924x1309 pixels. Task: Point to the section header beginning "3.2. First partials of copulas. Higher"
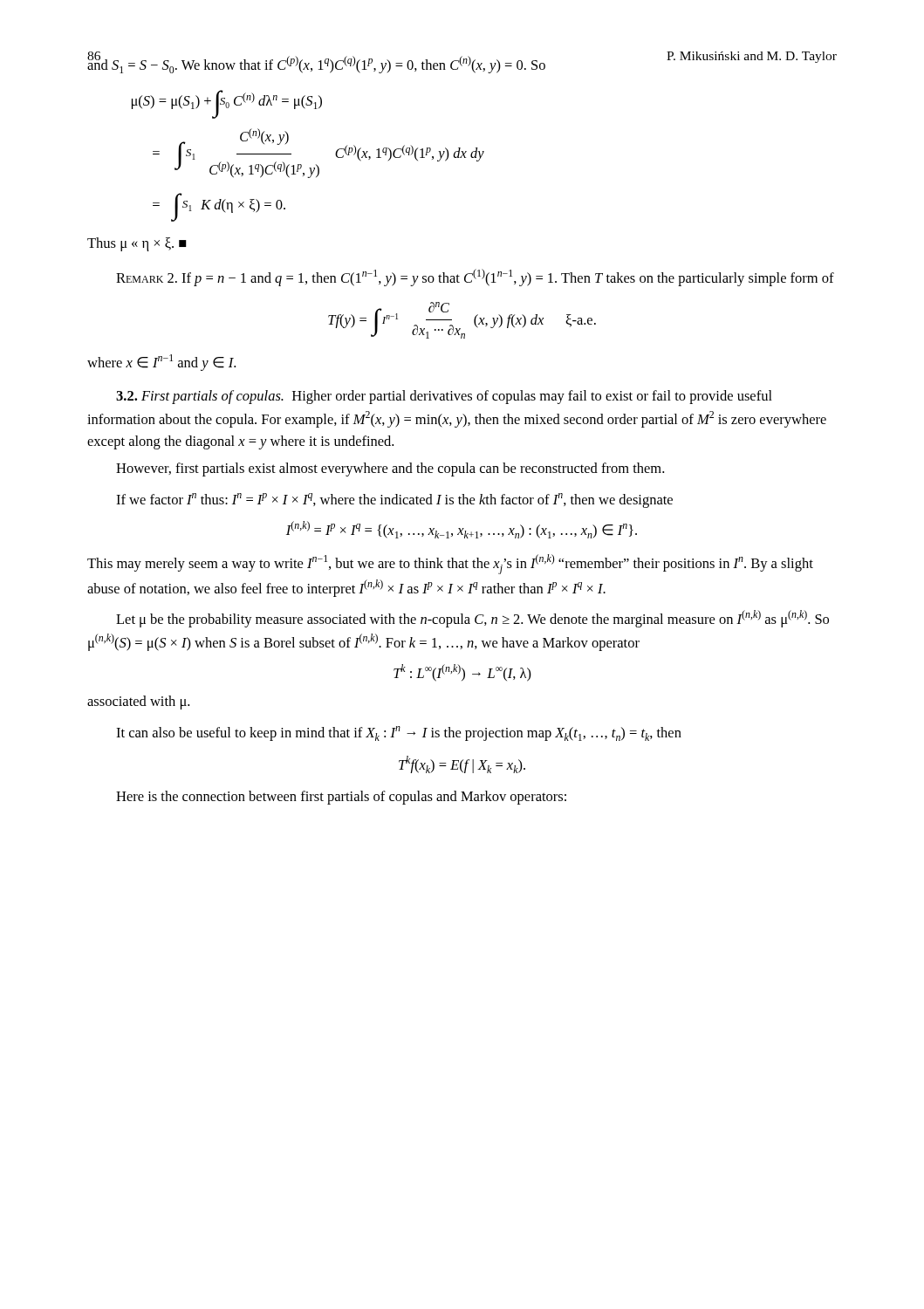point(457,419)
